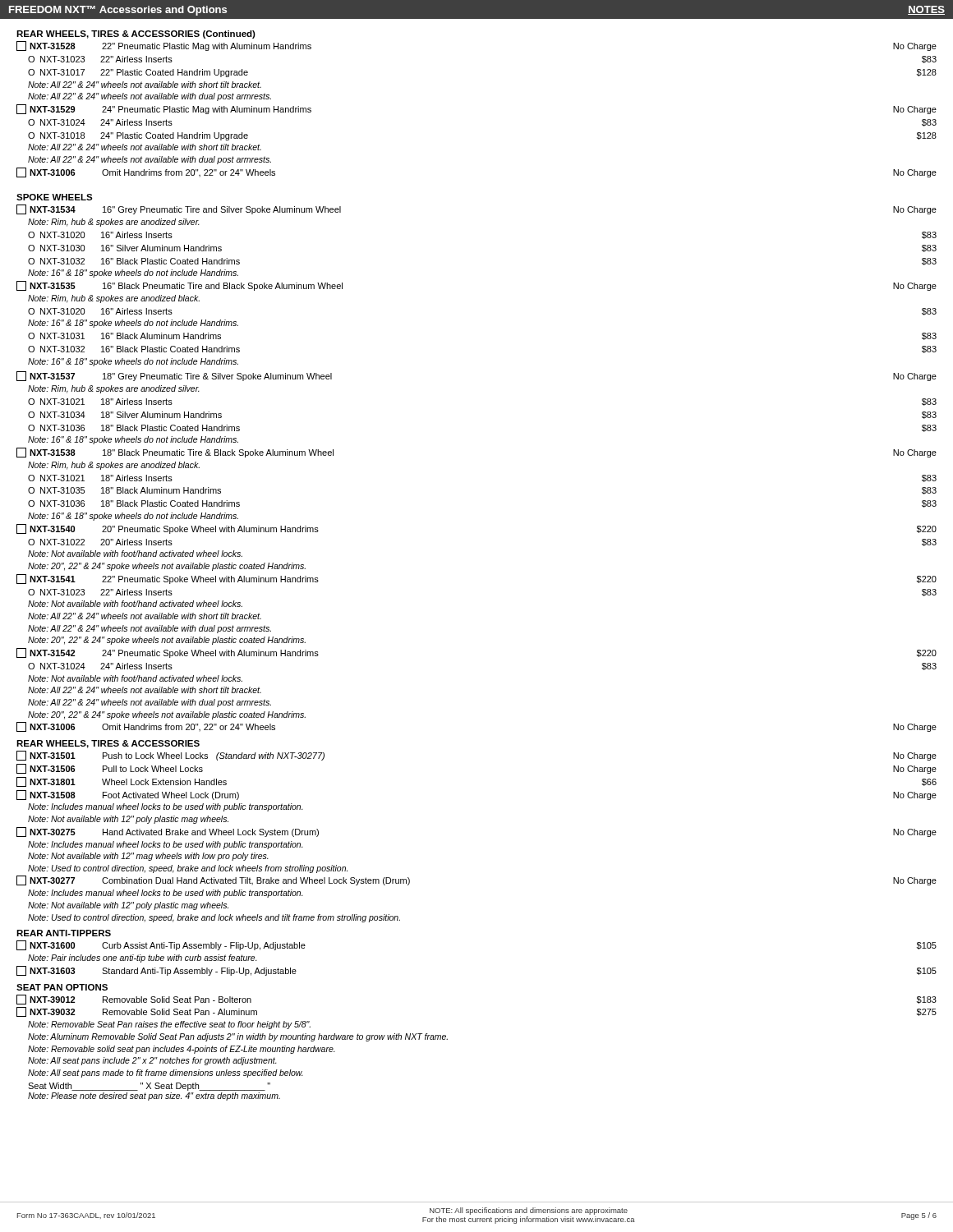Locate the section header containing "REAR WHEELS, TIRES & ACCESSORIES (Continued)"

pos(136,34)
